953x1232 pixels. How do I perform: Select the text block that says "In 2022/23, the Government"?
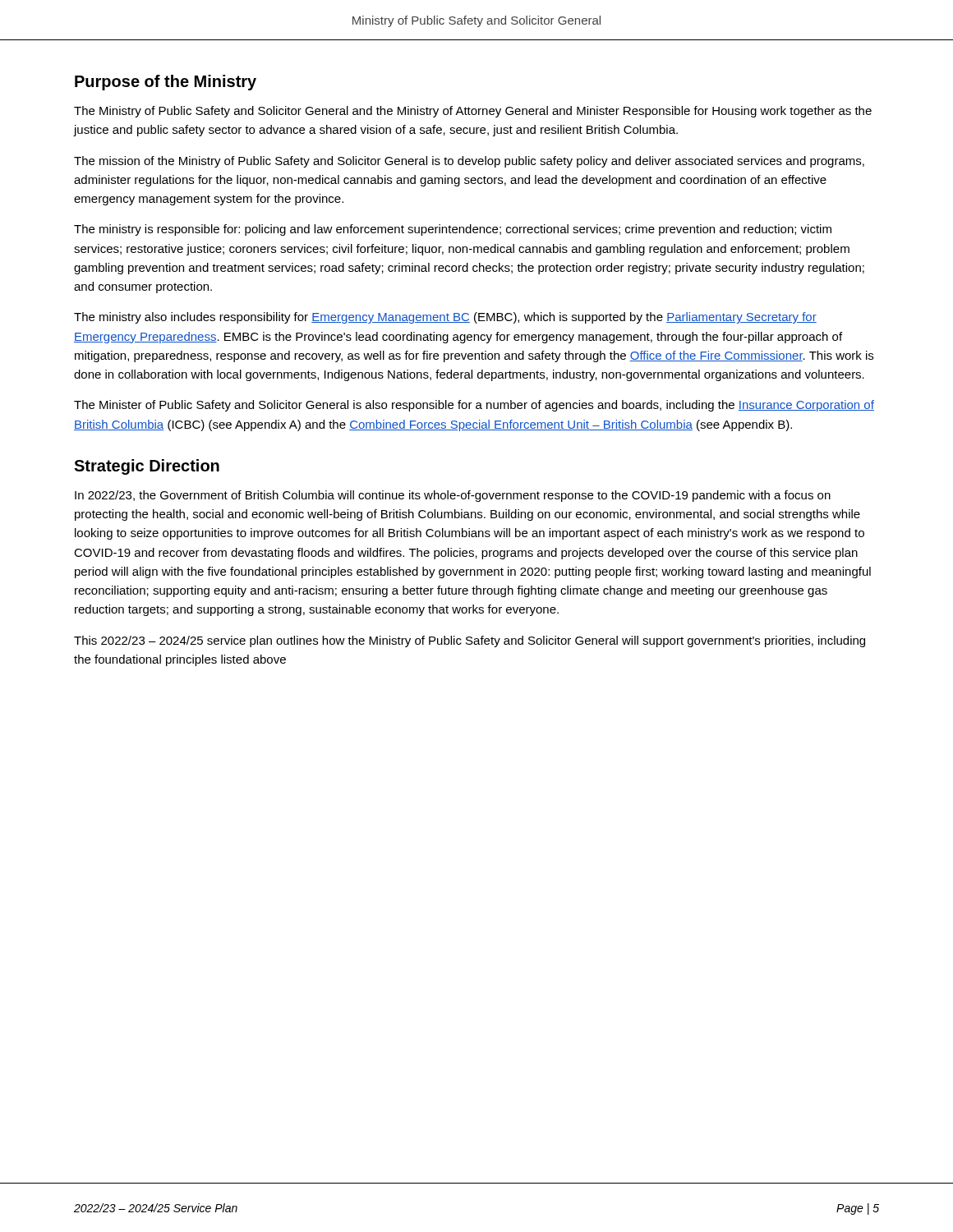(x=473, y=552)
